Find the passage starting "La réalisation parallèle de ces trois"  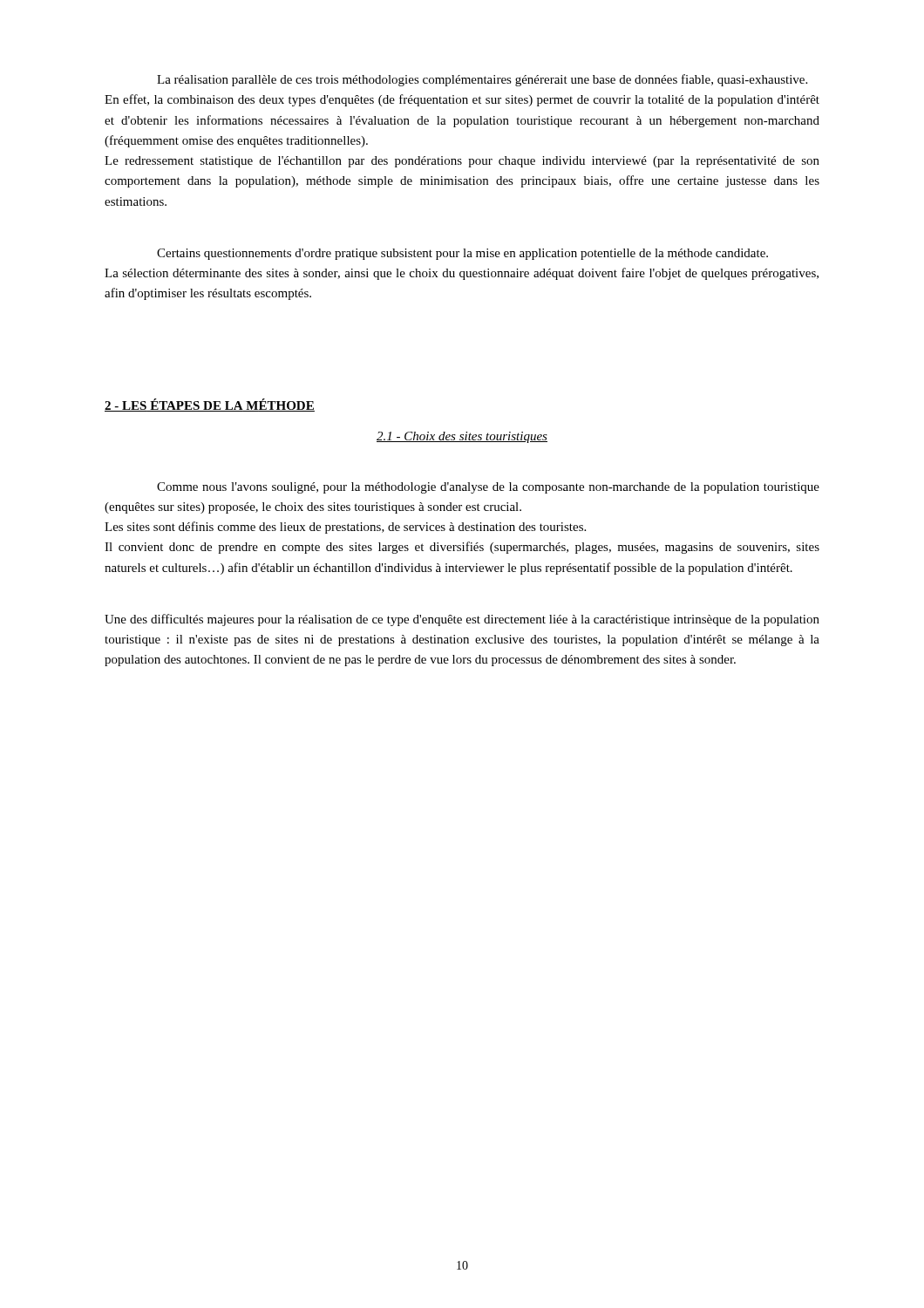483,79
